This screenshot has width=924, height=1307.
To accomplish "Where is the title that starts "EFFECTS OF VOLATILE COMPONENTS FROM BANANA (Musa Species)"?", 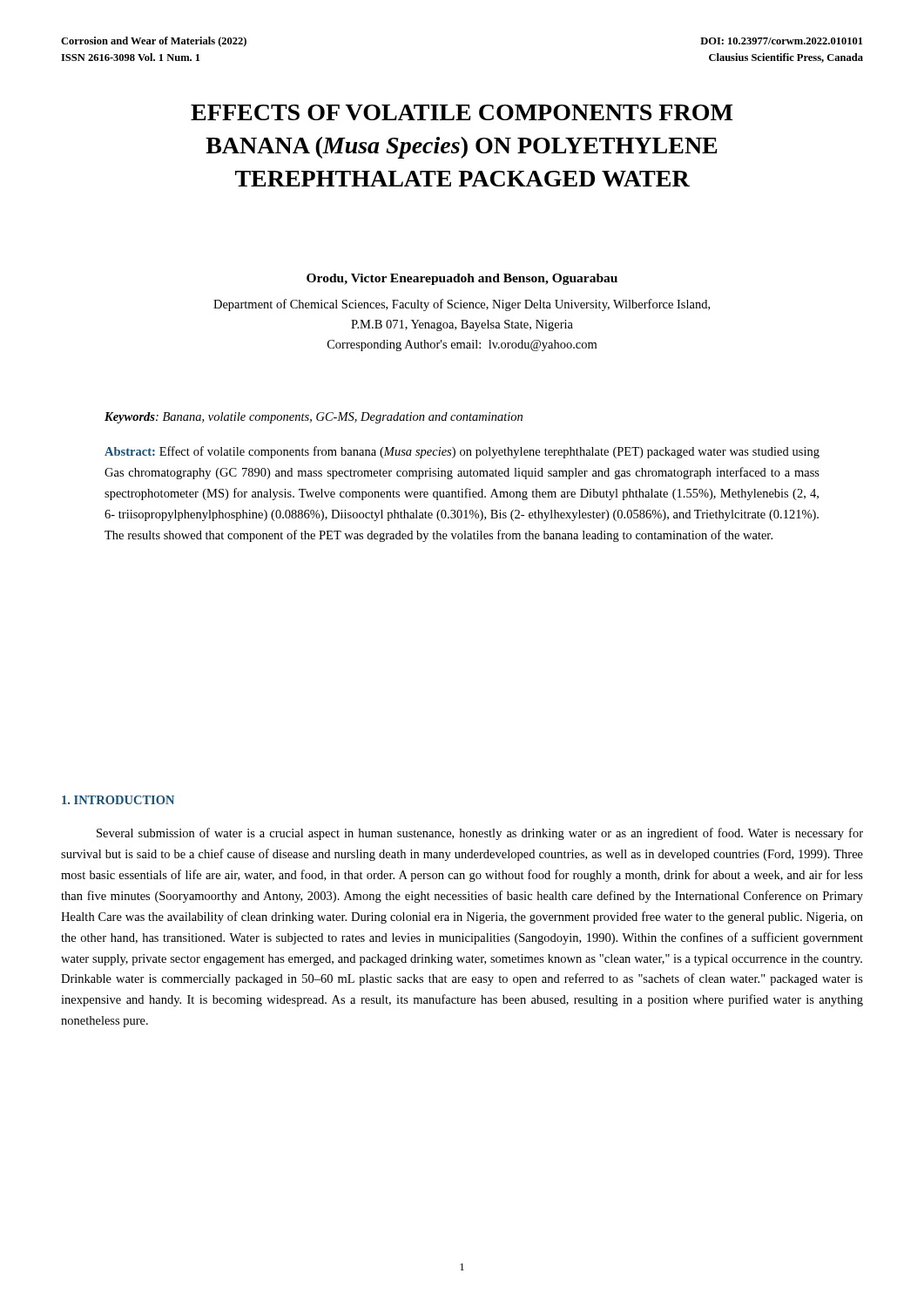I will 462,145.
